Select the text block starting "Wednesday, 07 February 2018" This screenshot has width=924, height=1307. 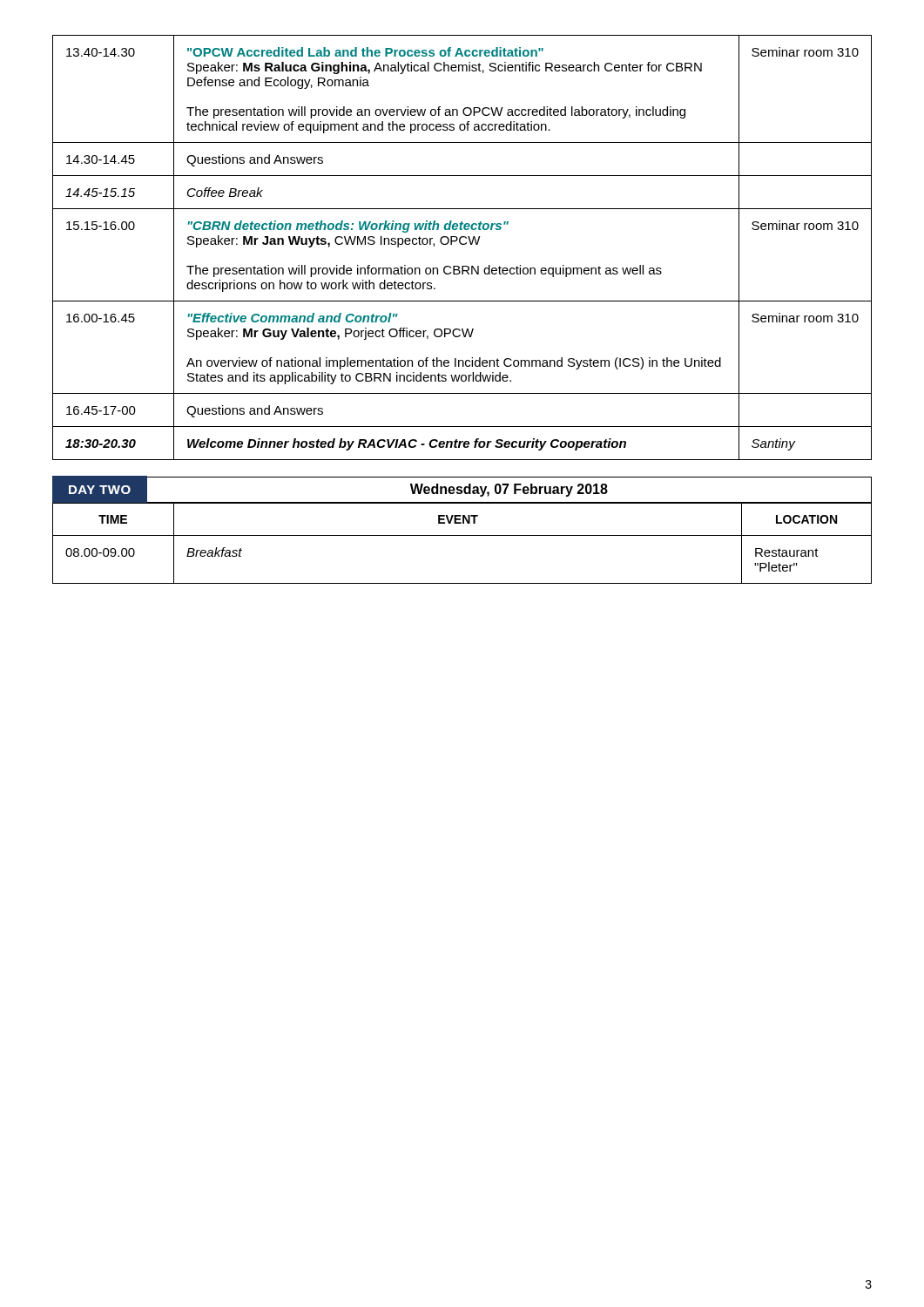click(x=509, y=489)
